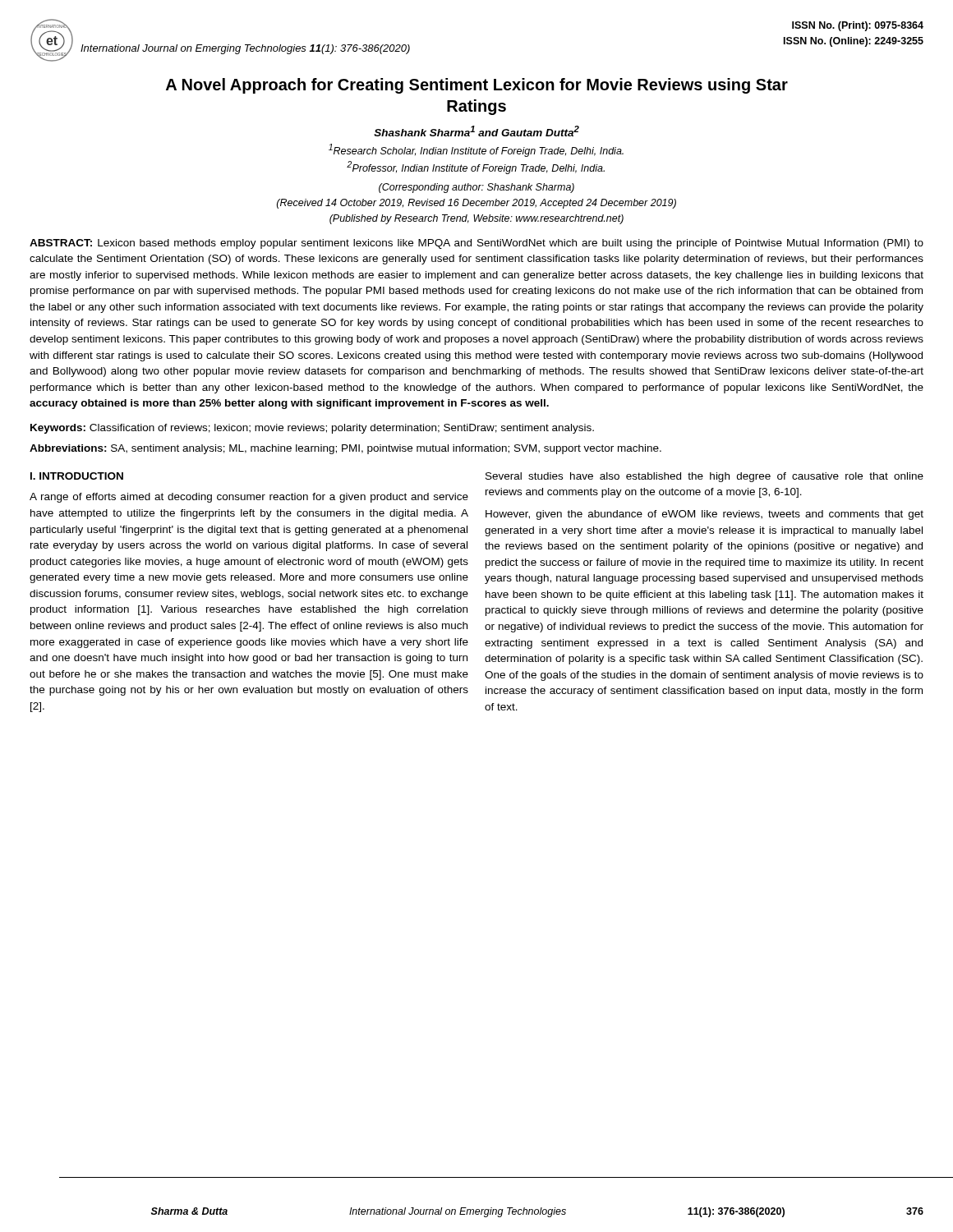This screenshot has height=1232, width=953.
Task: Find the block on this page that starts "Keywords: Classification of reviews; lexicon; movie reviews; polarity"
Action: [312, 427]
